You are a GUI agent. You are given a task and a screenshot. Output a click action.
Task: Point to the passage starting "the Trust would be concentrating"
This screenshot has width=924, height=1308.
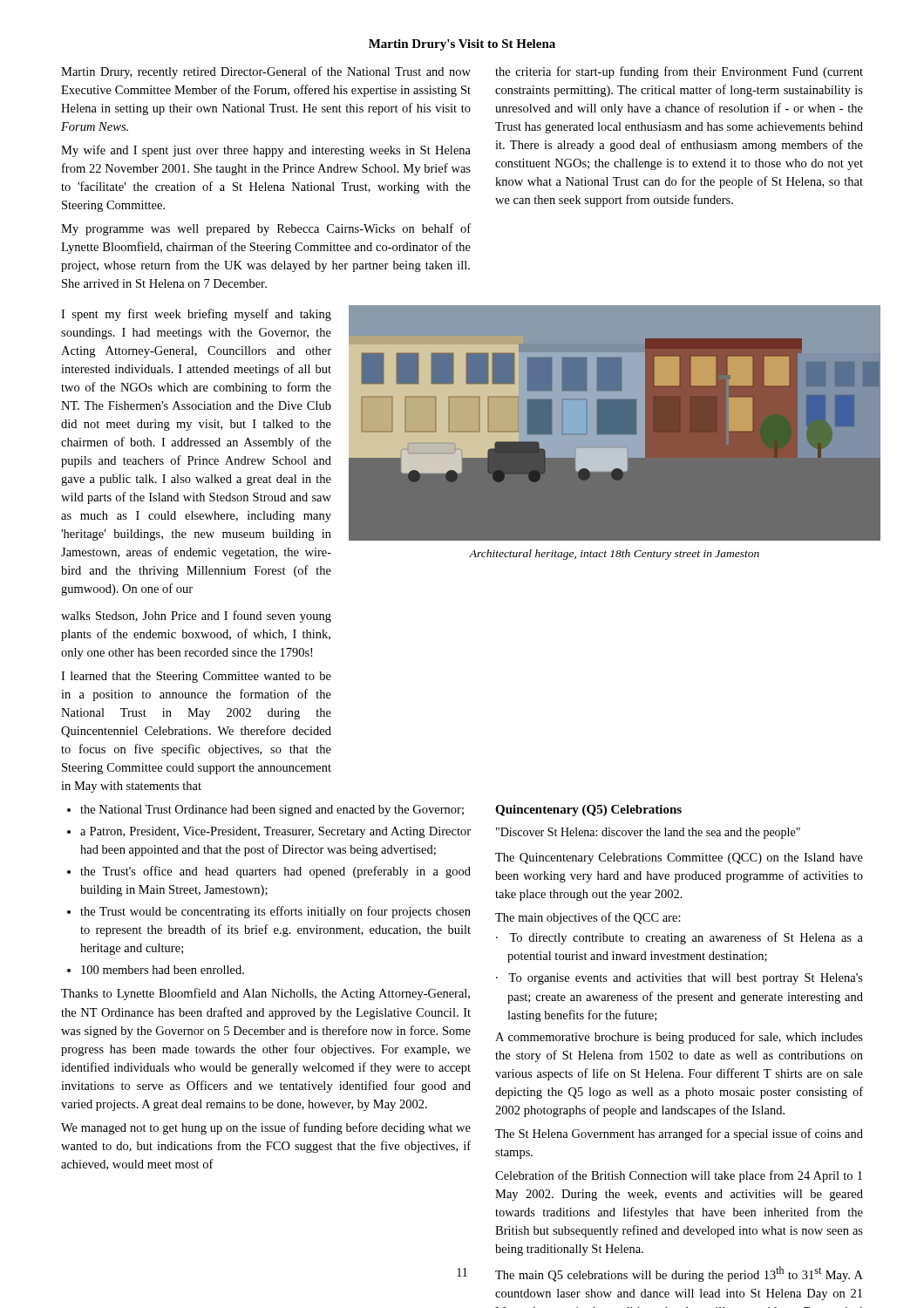click(x=275, y=930)
